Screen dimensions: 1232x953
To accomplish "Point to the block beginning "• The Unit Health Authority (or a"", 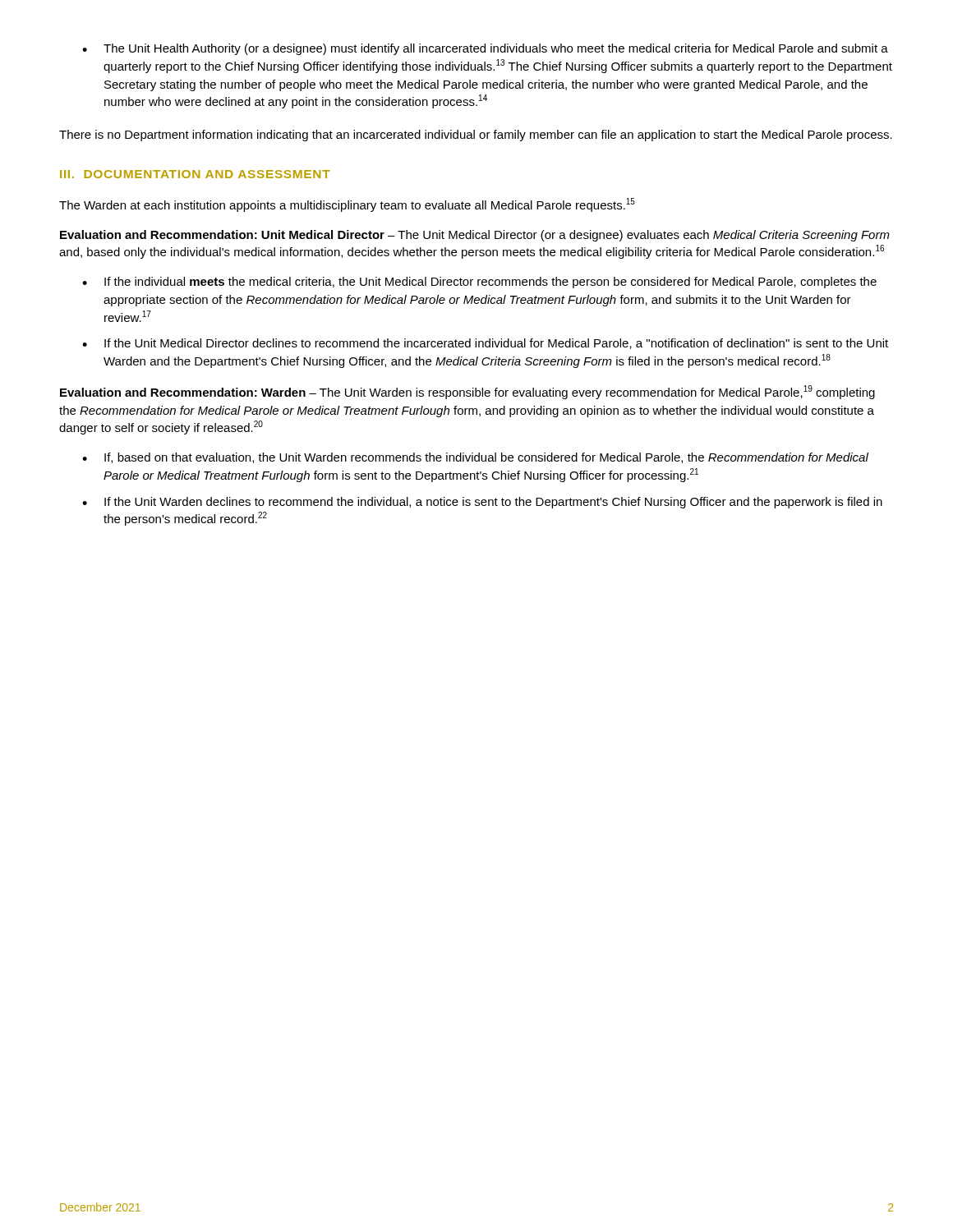I will 488,75.
